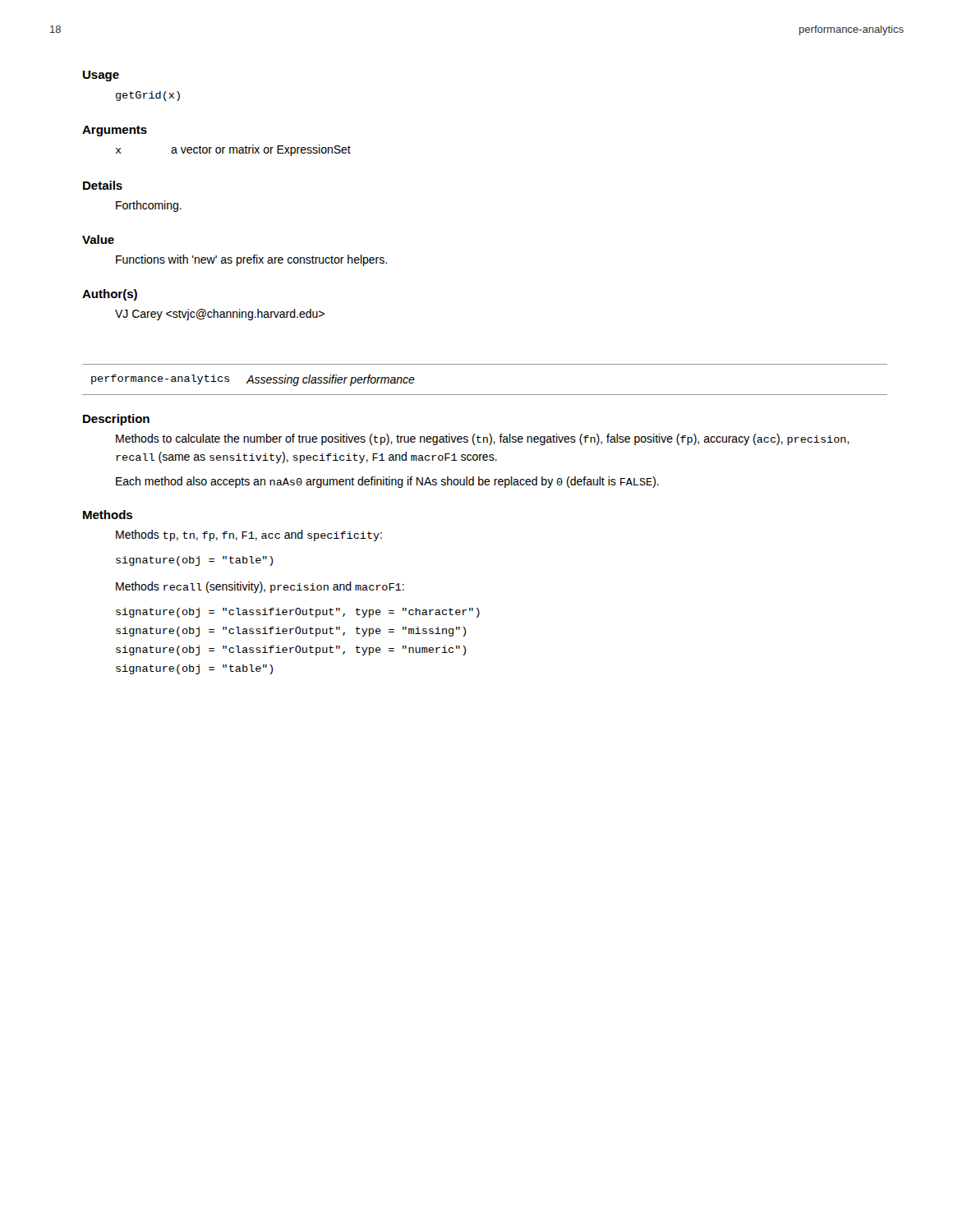Viewport: 953px width, 1232px height.
Task: Locate the block of text that opens with "Methods tp, tn, fp, fn, F1, acc"
Action: coord(249,535)
